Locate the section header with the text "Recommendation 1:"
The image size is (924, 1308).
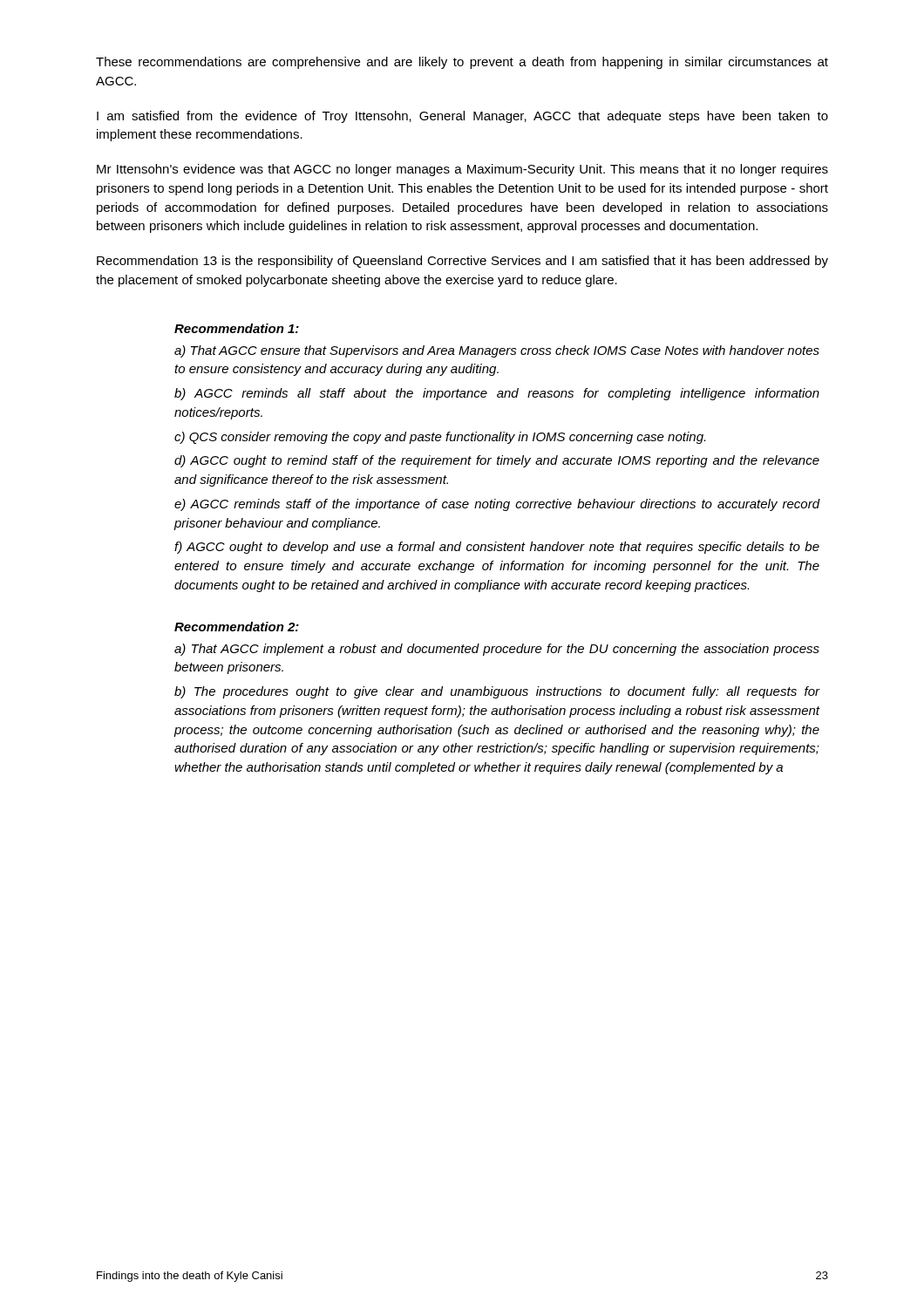click(x=237, y=328)
